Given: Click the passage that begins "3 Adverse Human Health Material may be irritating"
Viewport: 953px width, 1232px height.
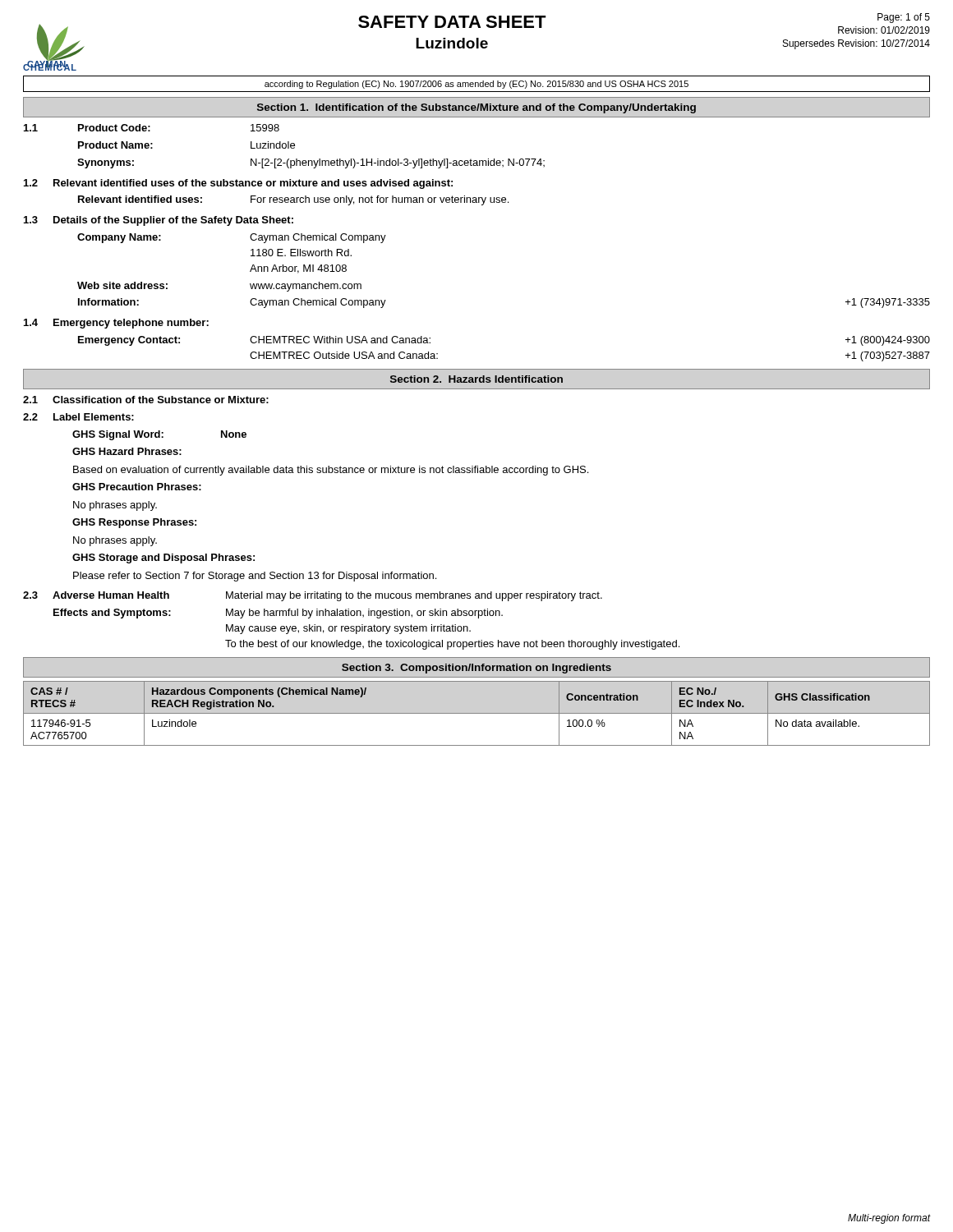Looking at the screenshot, I should [476, 620].
